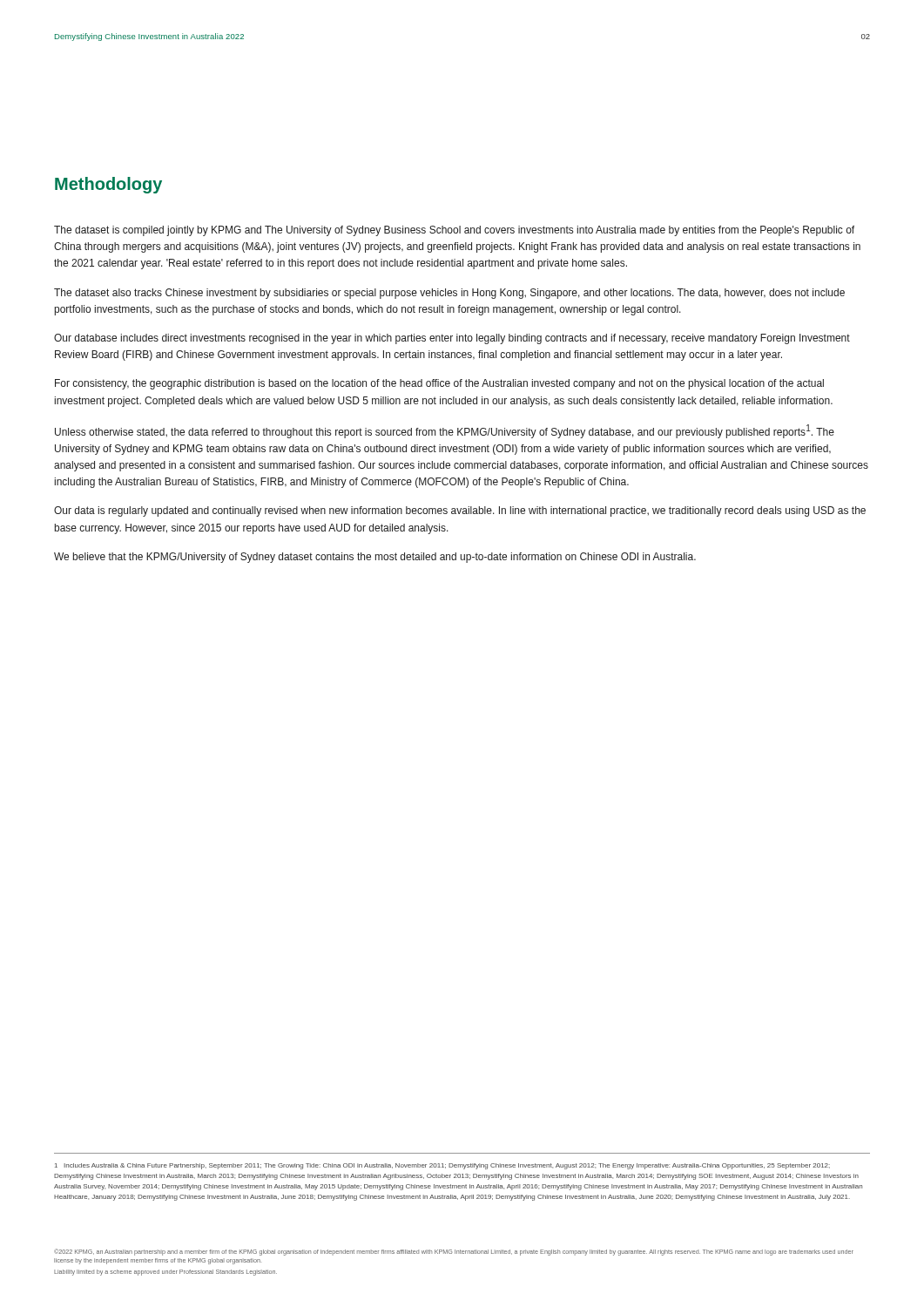This screenshot has height=1307, width=924.
Task: Navigate to the text block starting "Our data is"
Action: [x=462, y=520]
